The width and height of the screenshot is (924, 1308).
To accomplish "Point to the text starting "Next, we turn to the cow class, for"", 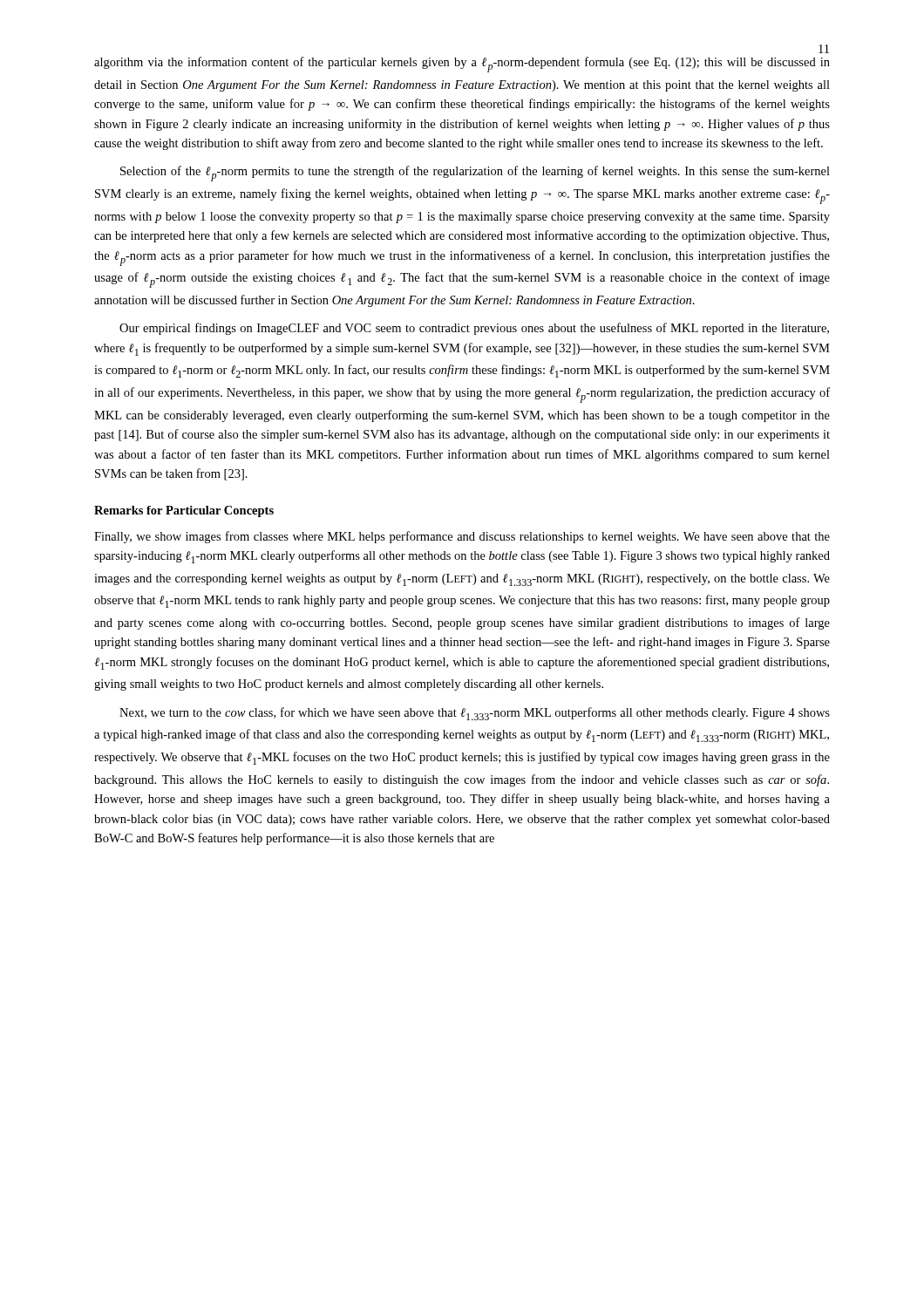I will [x=462, y=775].
